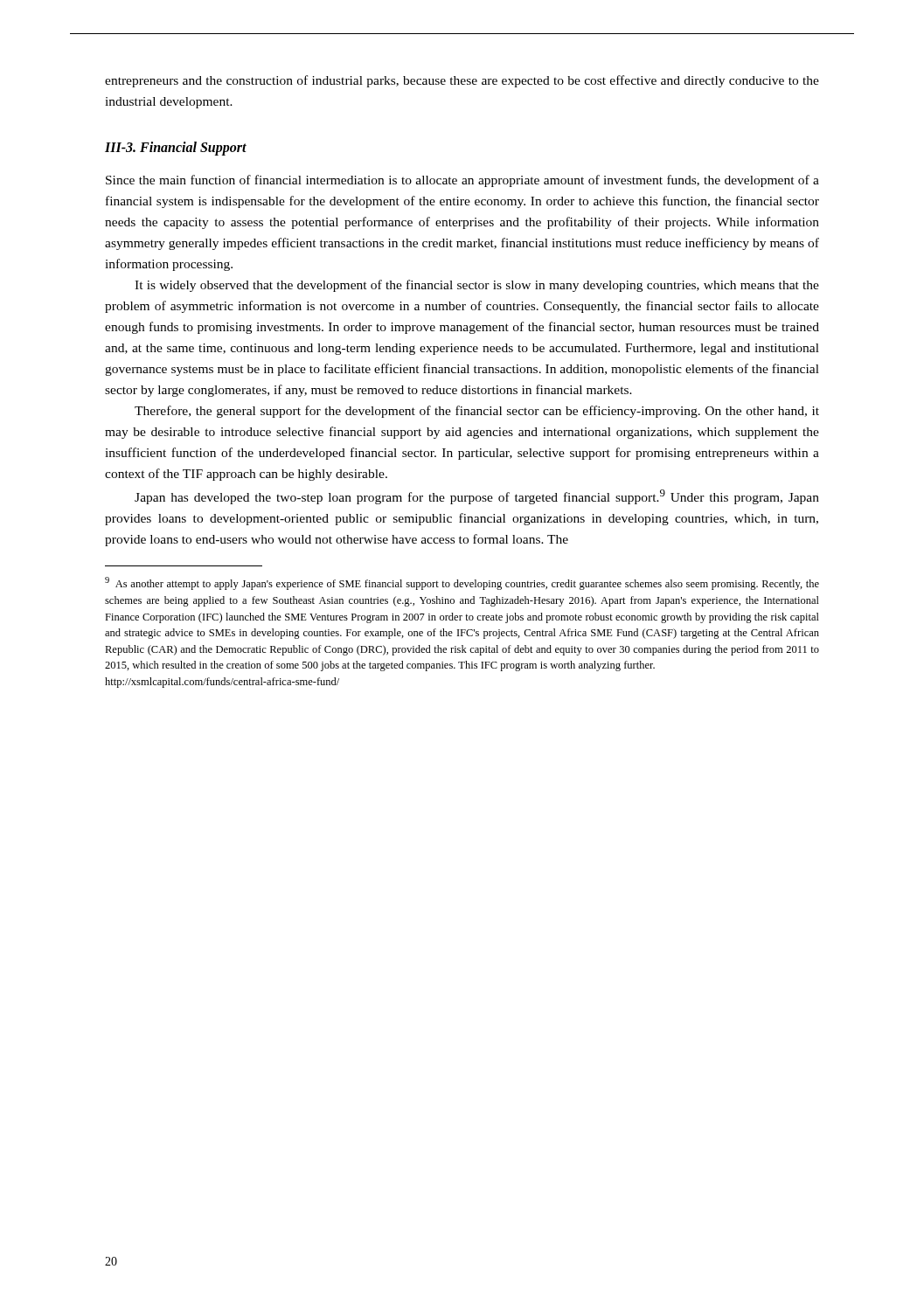
Task: Locate the text "III-3. Financial Support"
Action: click(175, 147)
